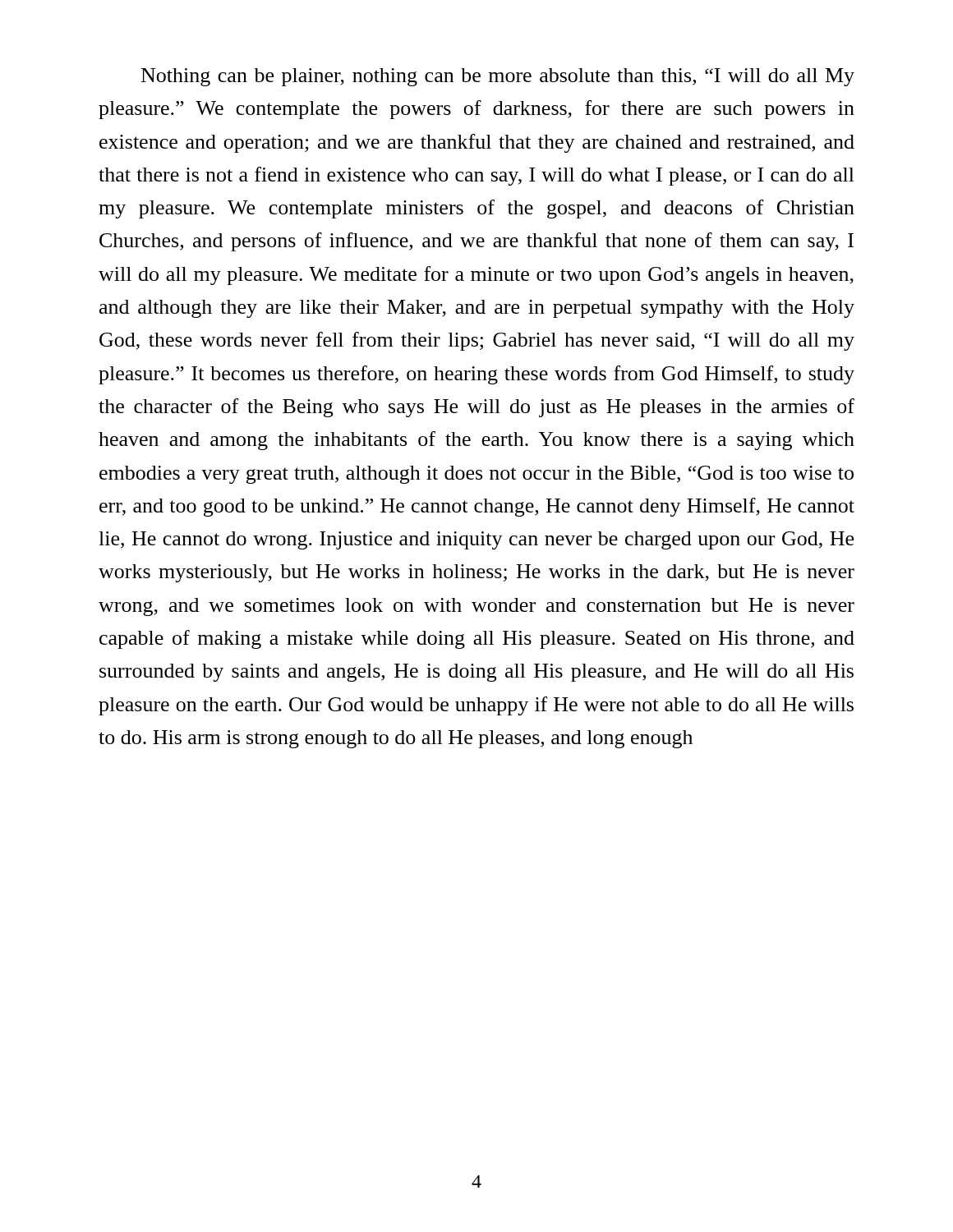The height and width of the screenshot is (1232, 953).
Task: Find the text block with the text "Nothing can be plainer, nothing can"
Action: (x=476, y=406)
